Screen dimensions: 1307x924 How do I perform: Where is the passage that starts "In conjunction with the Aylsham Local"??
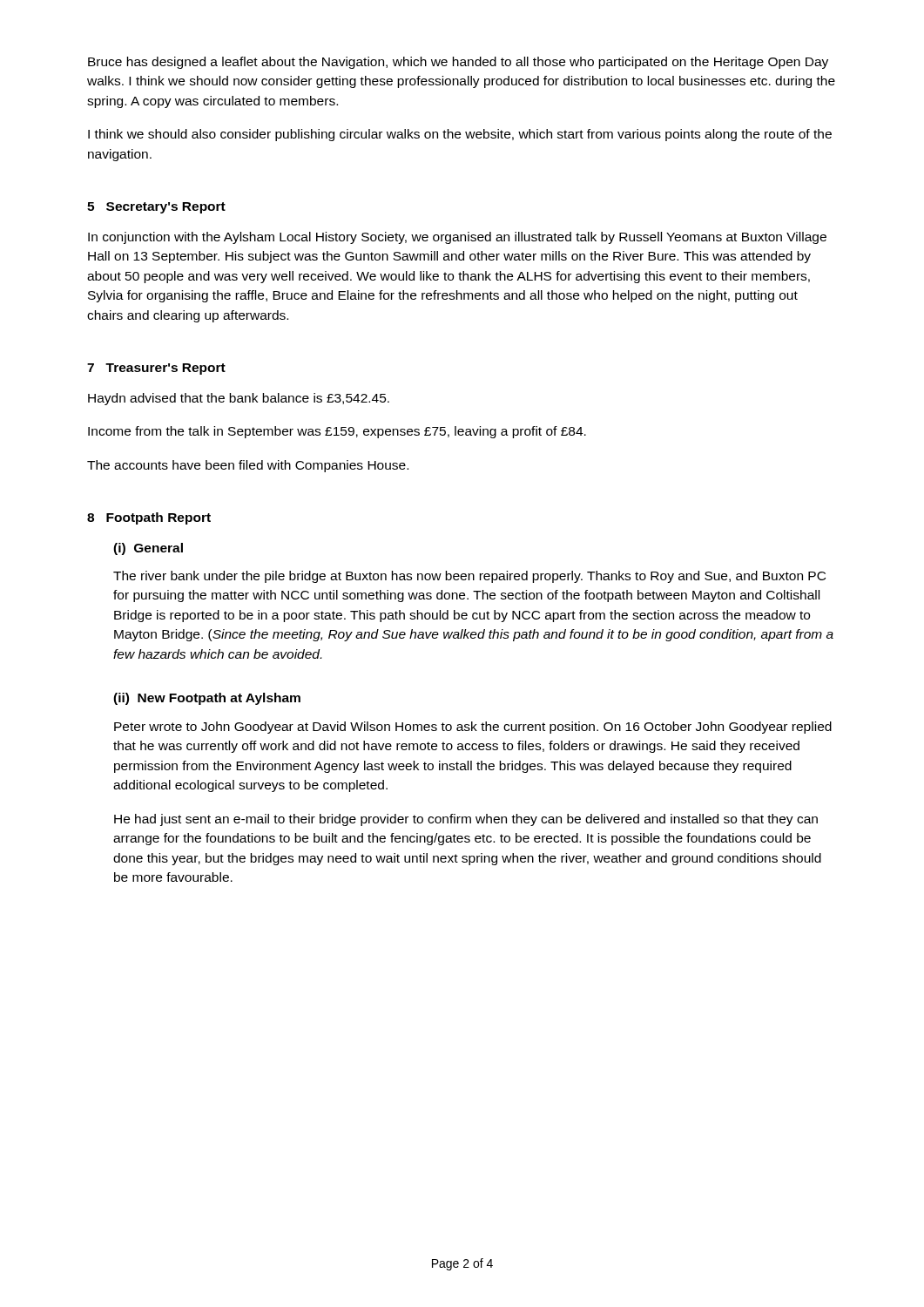click(457, 276)
